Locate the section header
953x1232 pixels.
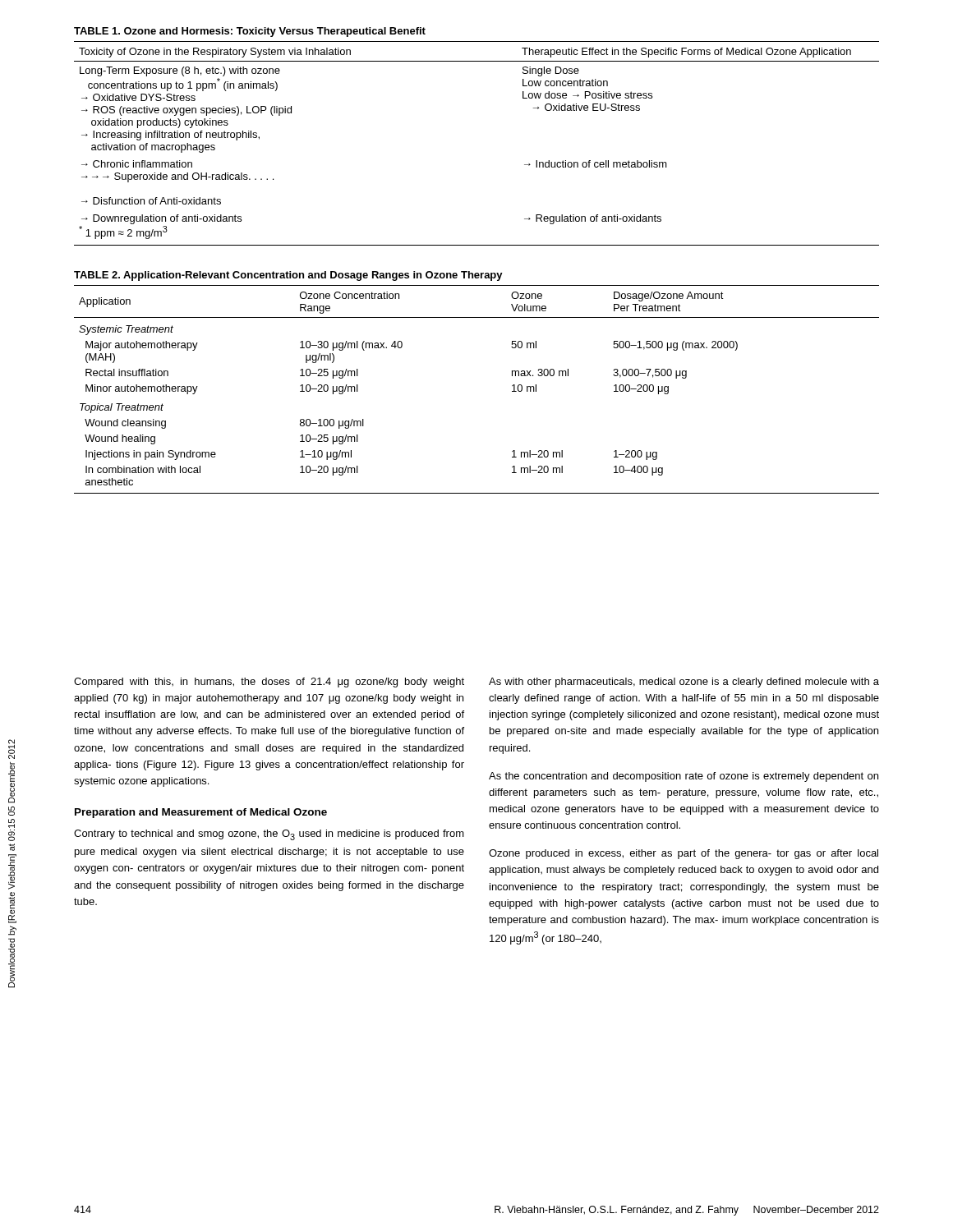click(x=201, y=812)
